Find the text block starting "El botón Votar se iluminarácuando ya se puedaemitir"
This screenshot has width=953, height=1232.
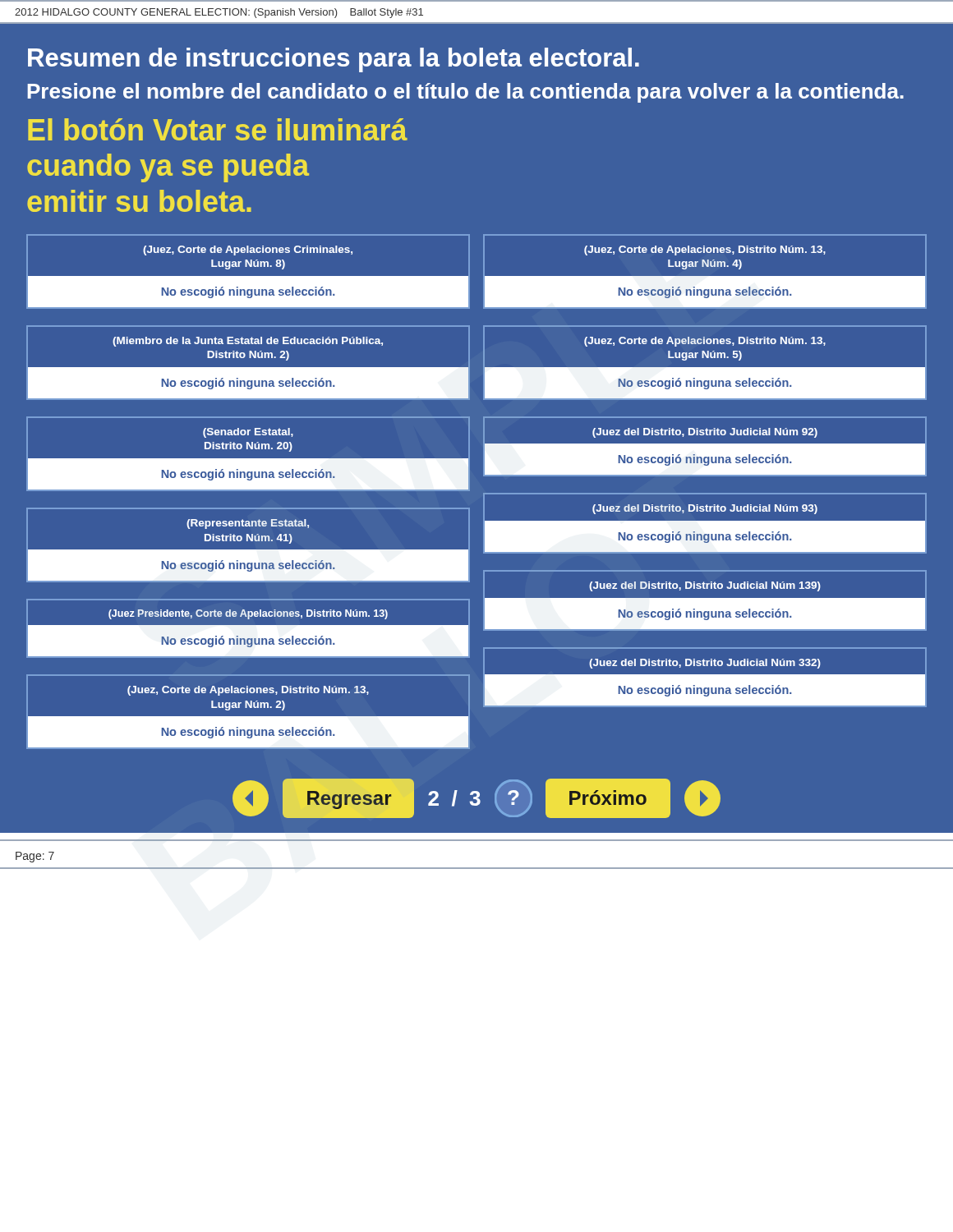(x=217, y=166)
